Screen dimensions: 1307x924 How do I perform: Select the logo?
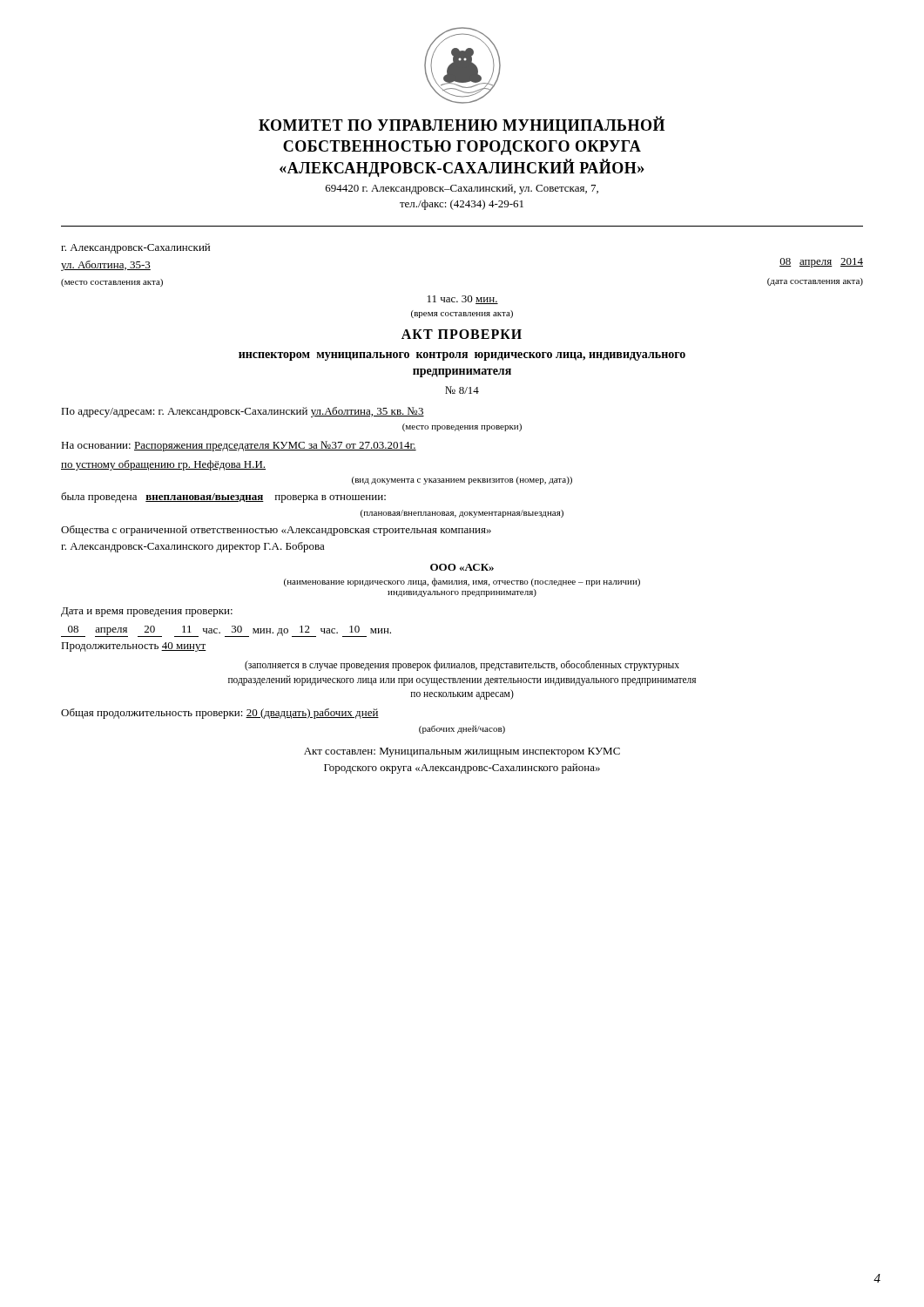click(462, 67)
